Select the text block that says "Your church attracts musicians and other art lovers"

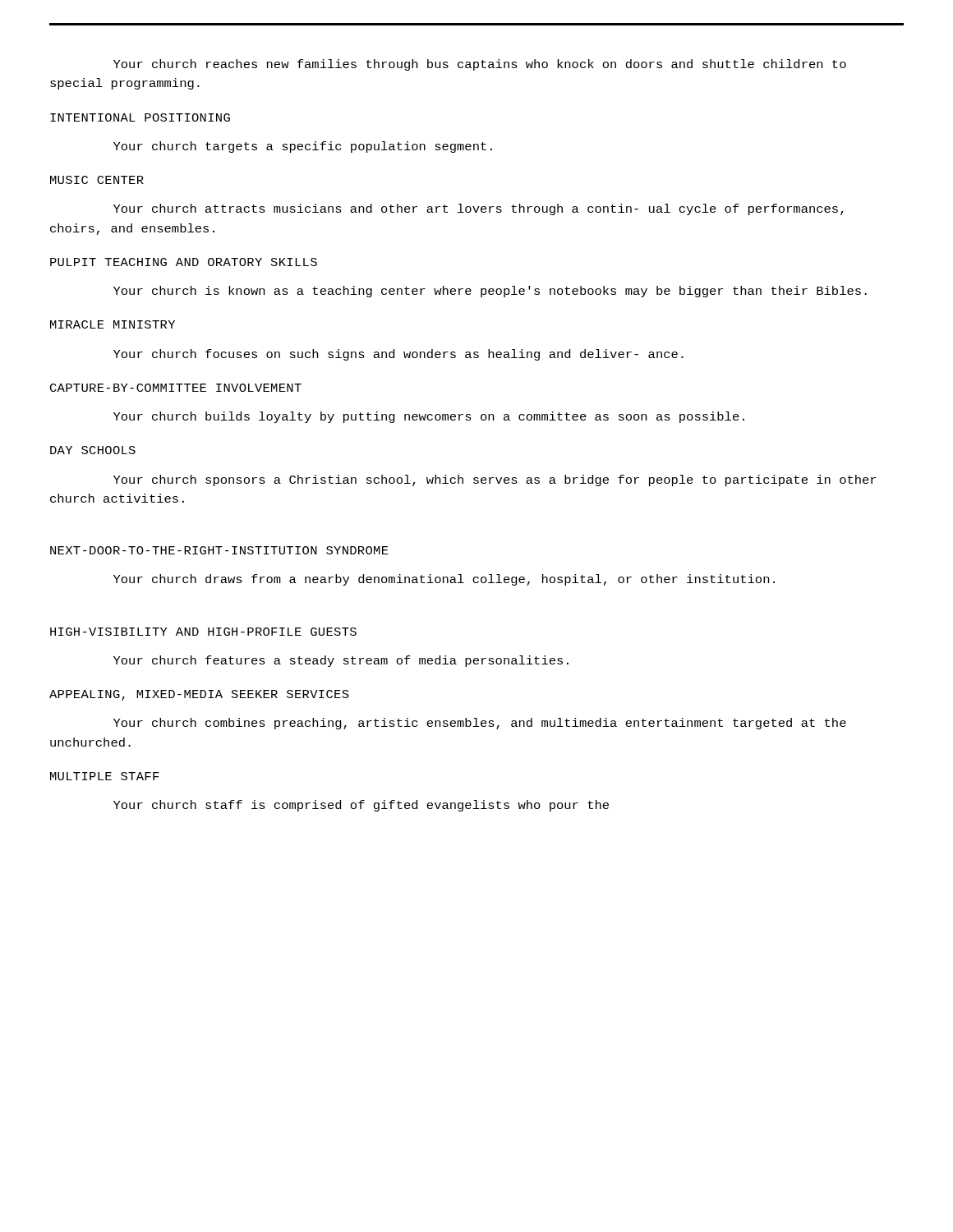click(448, 219)
